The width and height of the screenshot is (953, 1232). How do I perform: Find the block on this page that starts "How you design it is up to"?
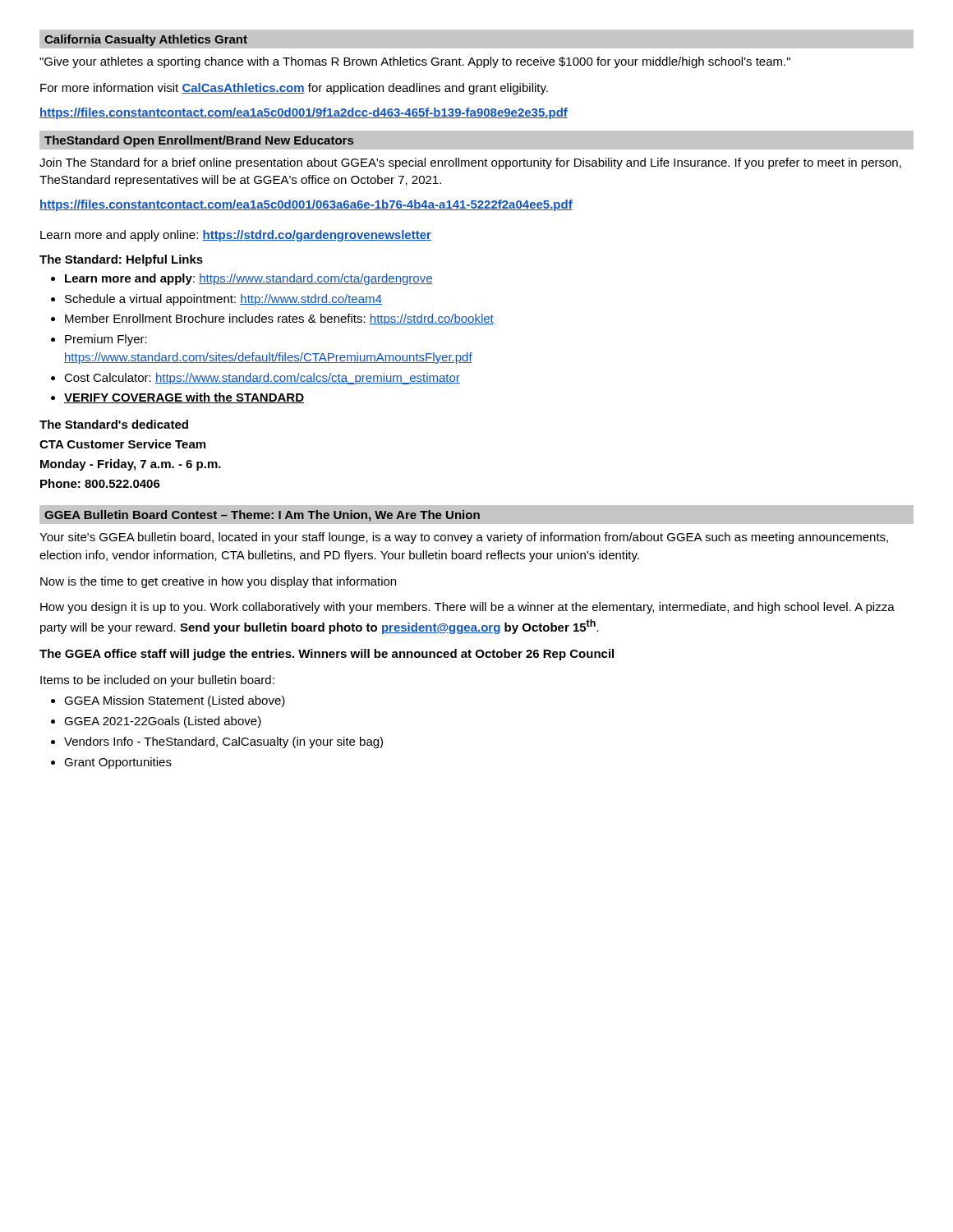tap(467, 617)
